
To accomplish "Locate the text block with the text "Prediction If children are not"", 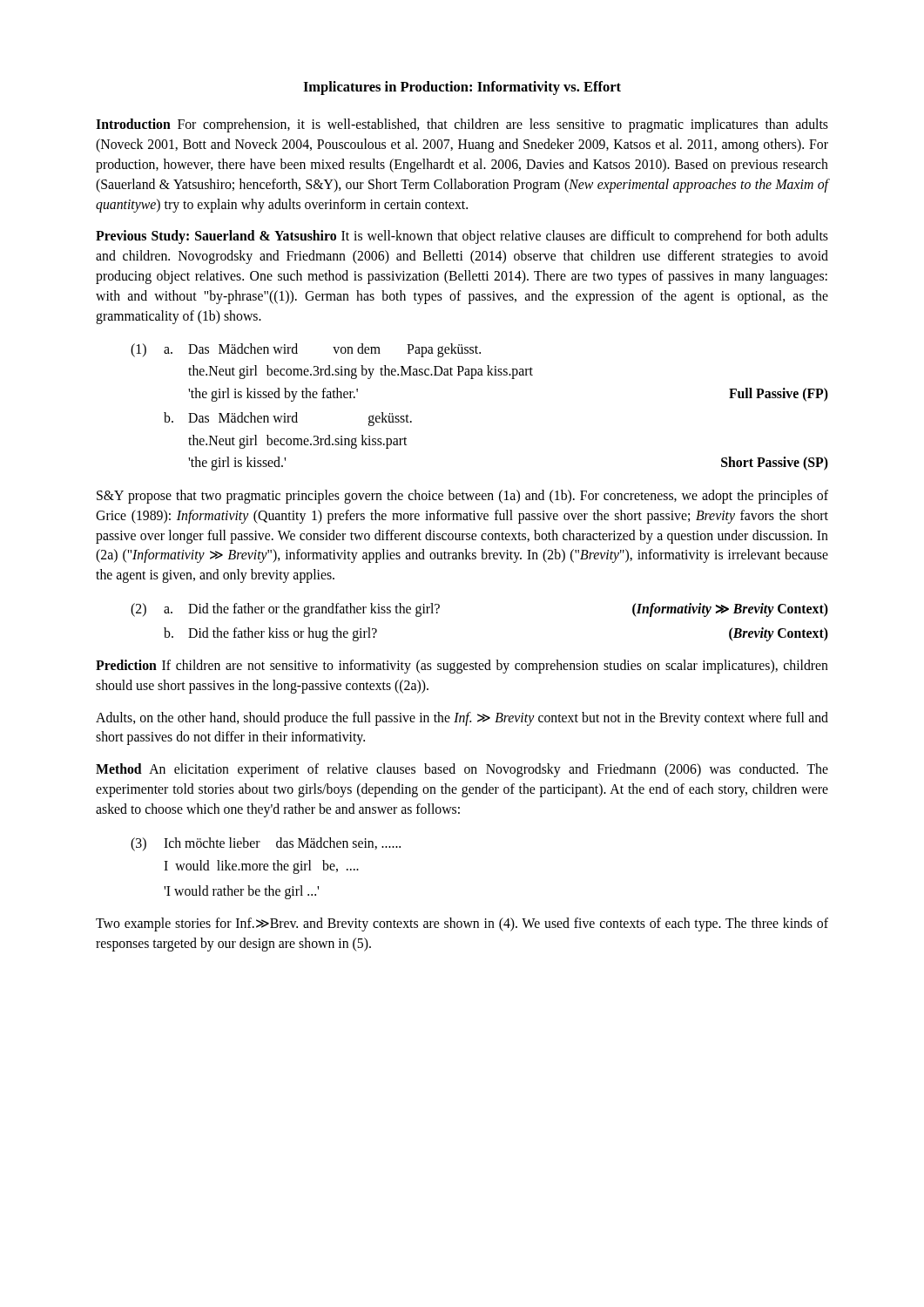I will click(x=462, y=675).
